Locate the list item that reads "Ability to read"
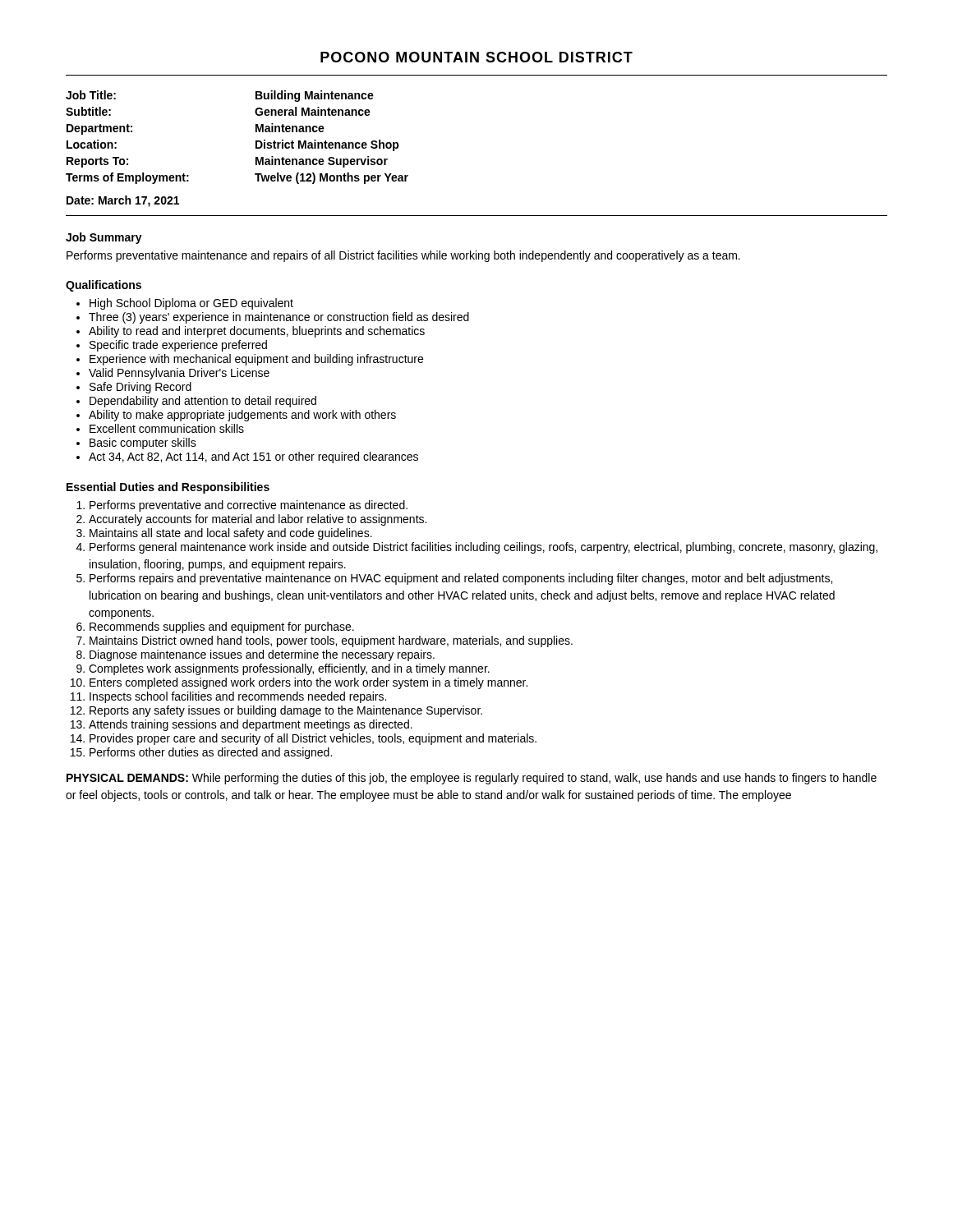 (x=251, y=332)
